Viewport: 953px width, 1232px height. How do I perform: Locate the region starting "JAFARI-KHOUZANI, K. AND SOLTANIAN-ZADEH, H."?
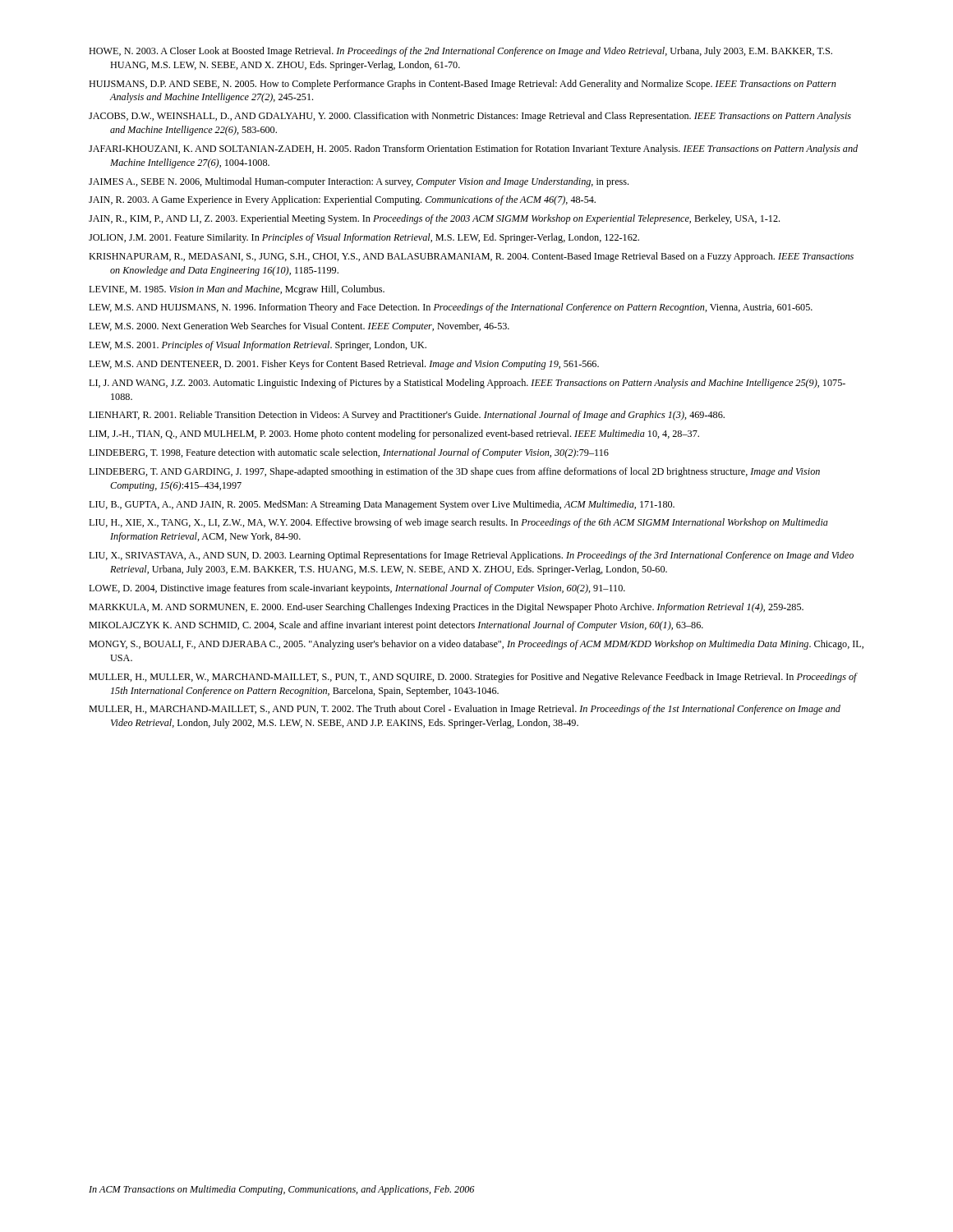pyautogui.click(x=473, y=156)
